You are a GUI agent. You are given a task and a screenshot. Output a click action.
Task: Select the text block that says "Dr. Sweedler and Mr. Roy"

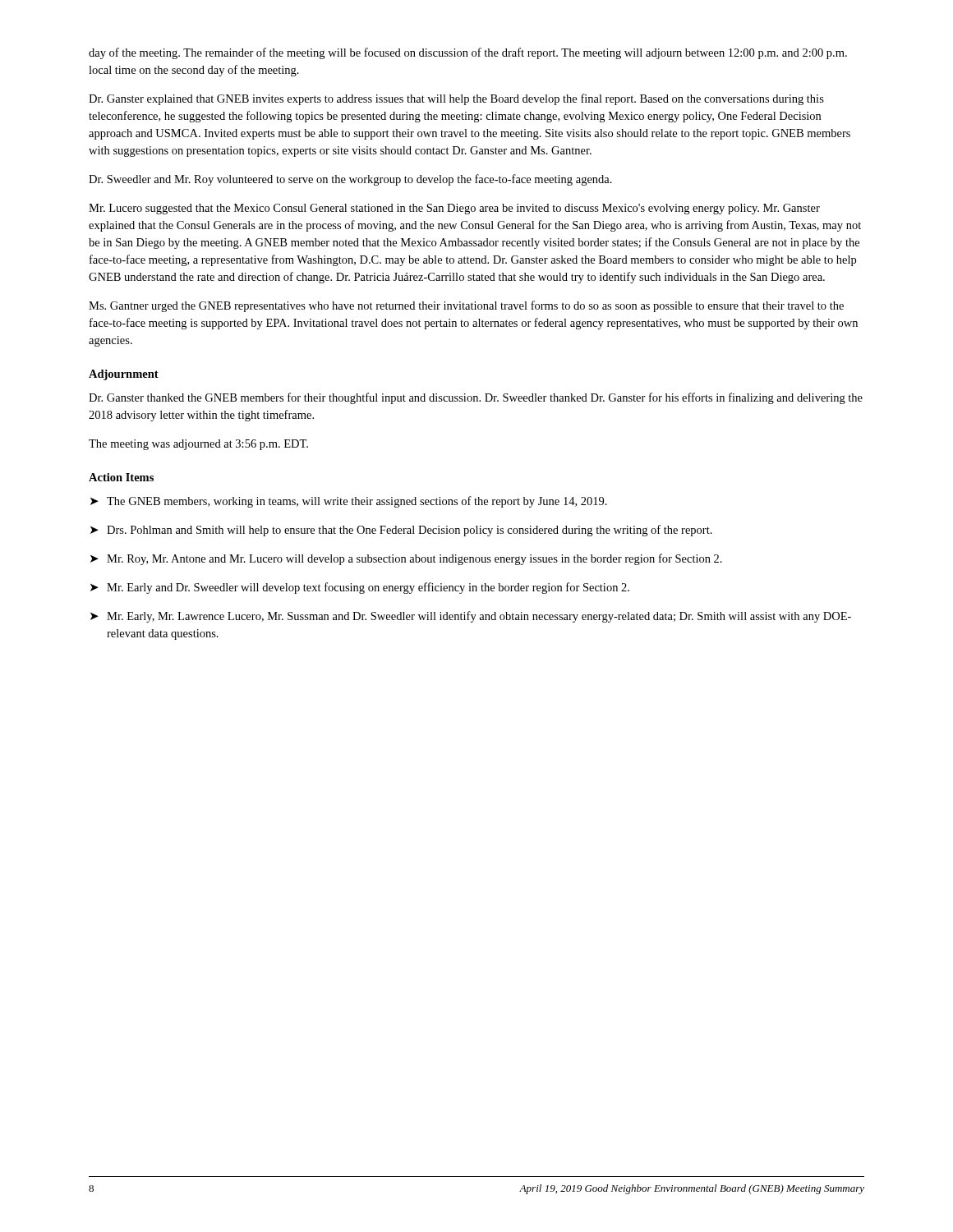tap(351, 179)
